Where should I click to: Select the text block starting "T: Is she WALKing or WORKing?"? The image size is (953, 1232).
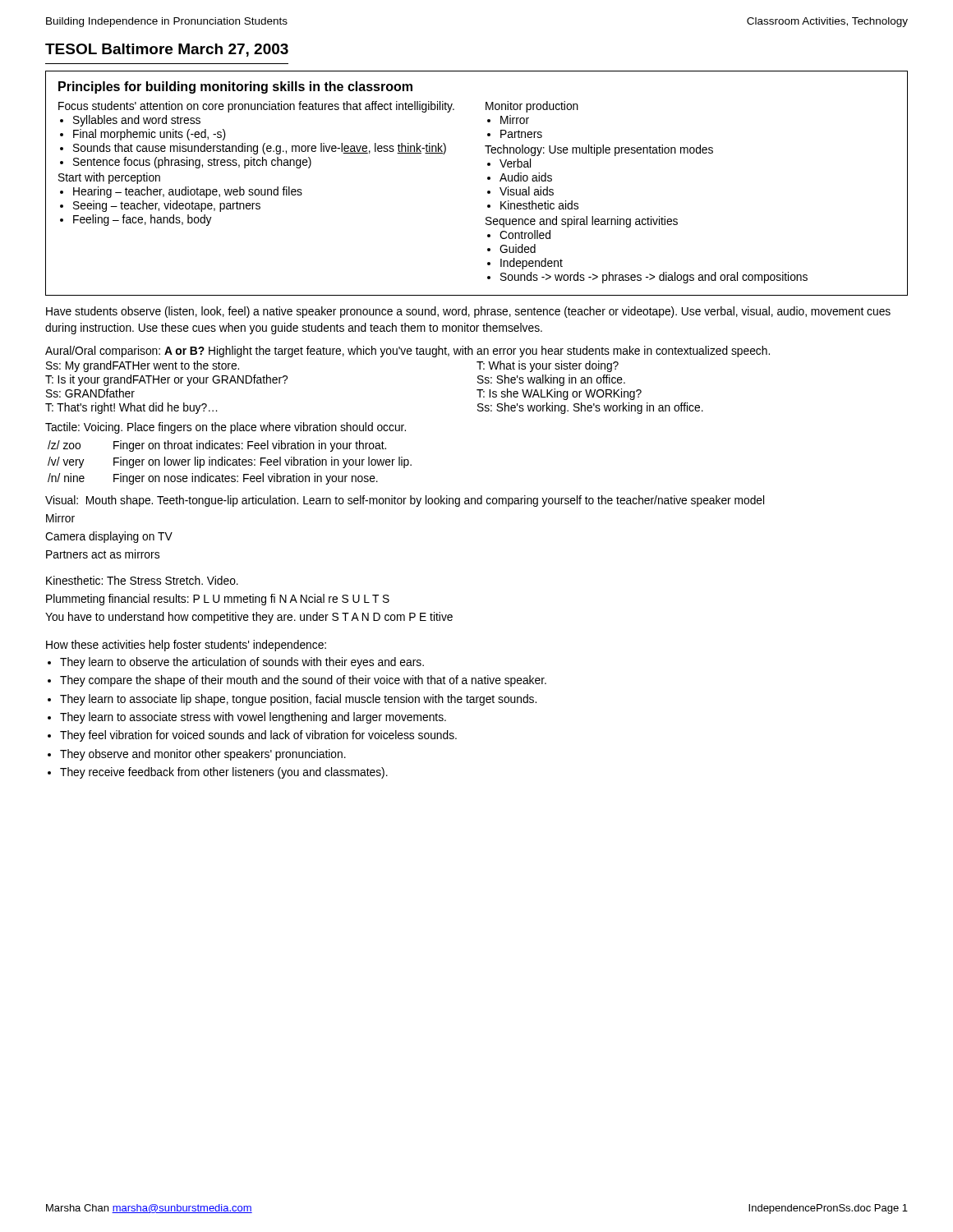coord(559,394)
